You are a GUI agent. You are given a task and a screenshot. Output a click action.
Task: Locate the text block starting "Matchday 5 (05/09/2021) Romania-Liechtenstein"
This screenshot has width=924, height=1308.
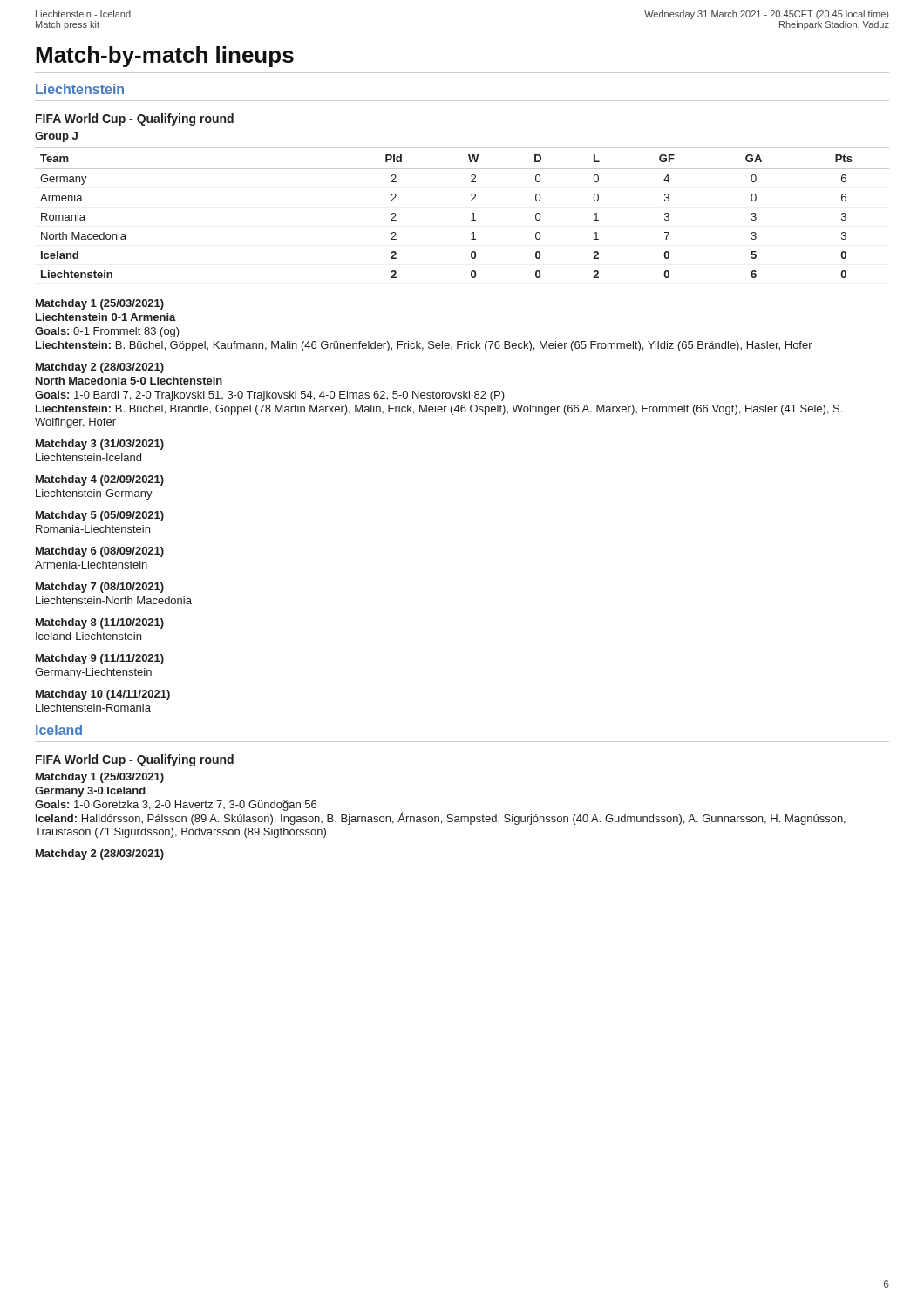tap(100, 516)
